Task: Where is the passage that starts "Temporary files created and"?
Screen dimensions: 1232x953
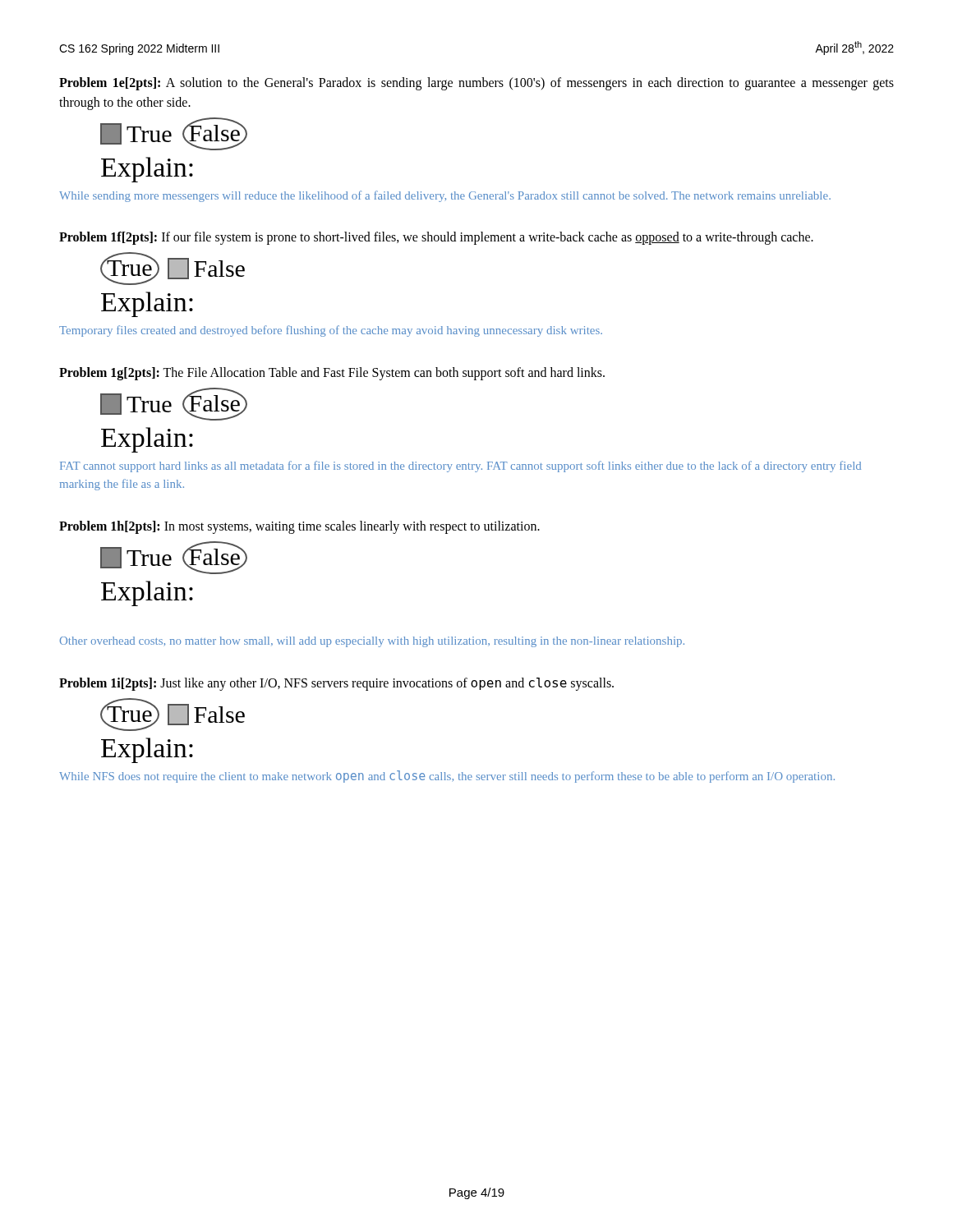Action: (331, 330)
